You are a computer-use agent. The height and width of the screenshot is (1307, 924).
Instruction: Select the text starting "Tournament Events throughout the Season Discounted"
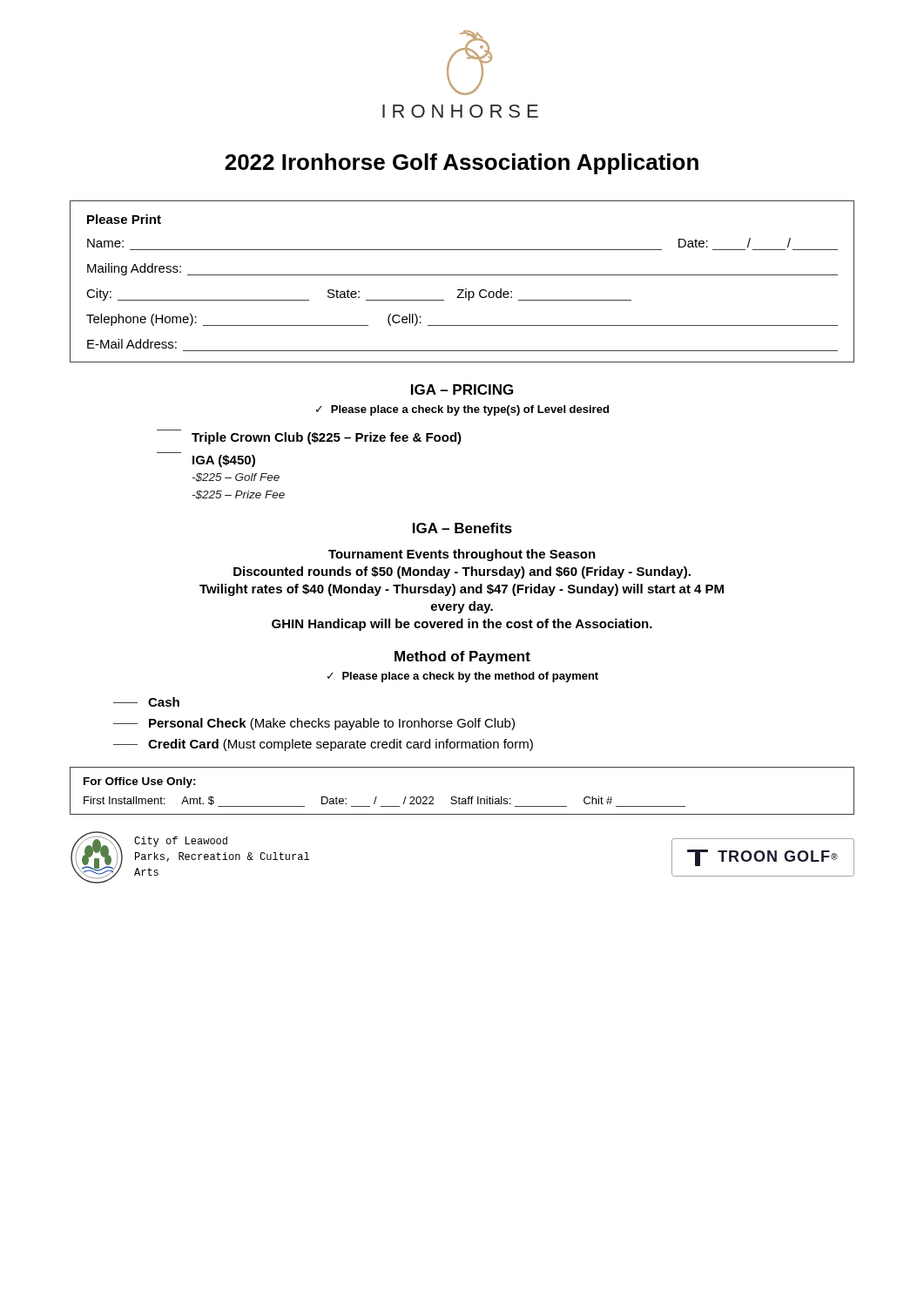(462, 588)
